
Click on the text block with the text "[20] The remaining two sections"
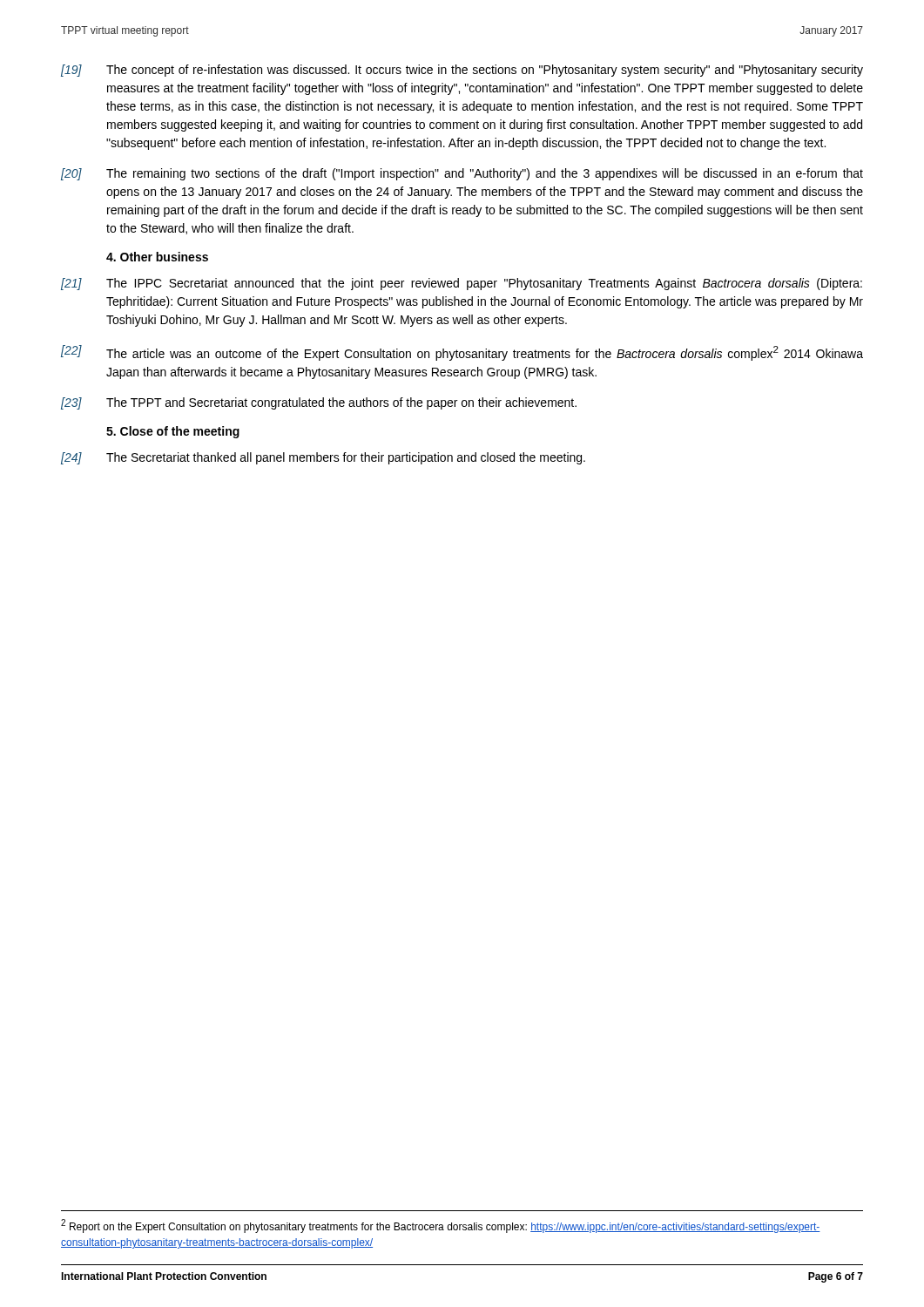click(462, 201)
